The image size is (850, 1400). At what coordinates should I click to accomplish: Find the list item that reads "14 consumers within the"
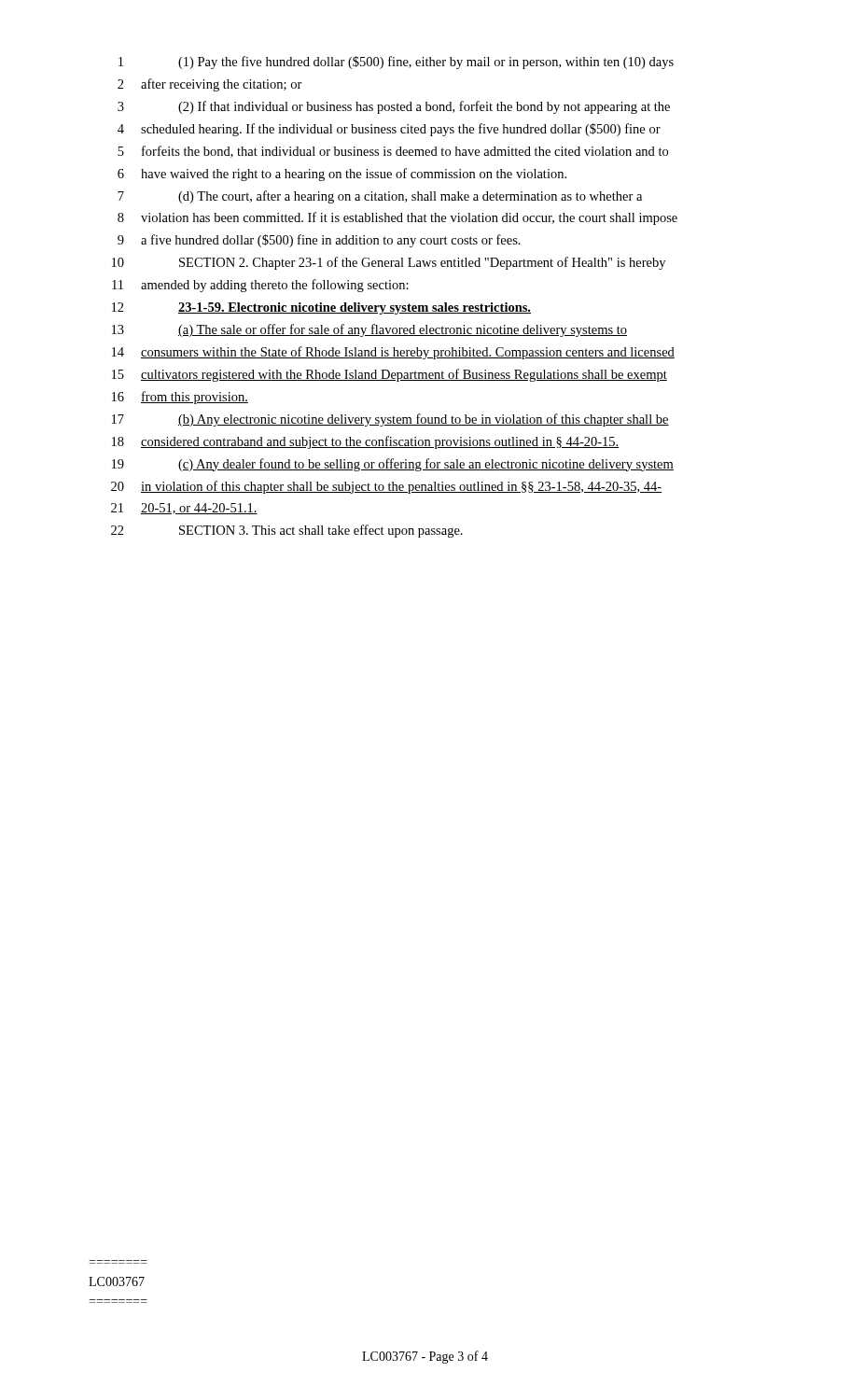point(434,353)
